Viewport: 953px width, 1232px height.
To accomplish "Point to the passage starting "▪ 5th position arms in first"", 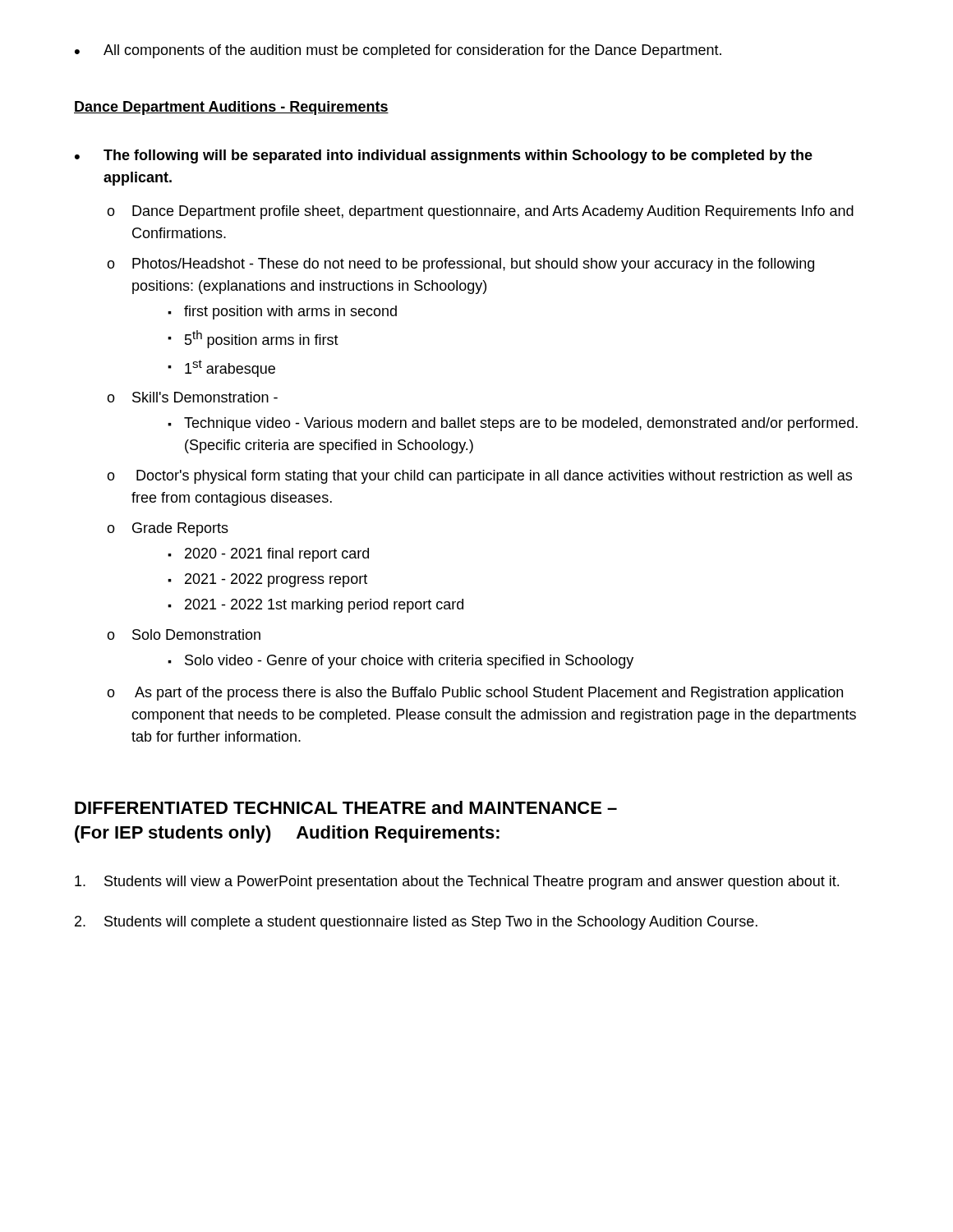I will 253,339.
